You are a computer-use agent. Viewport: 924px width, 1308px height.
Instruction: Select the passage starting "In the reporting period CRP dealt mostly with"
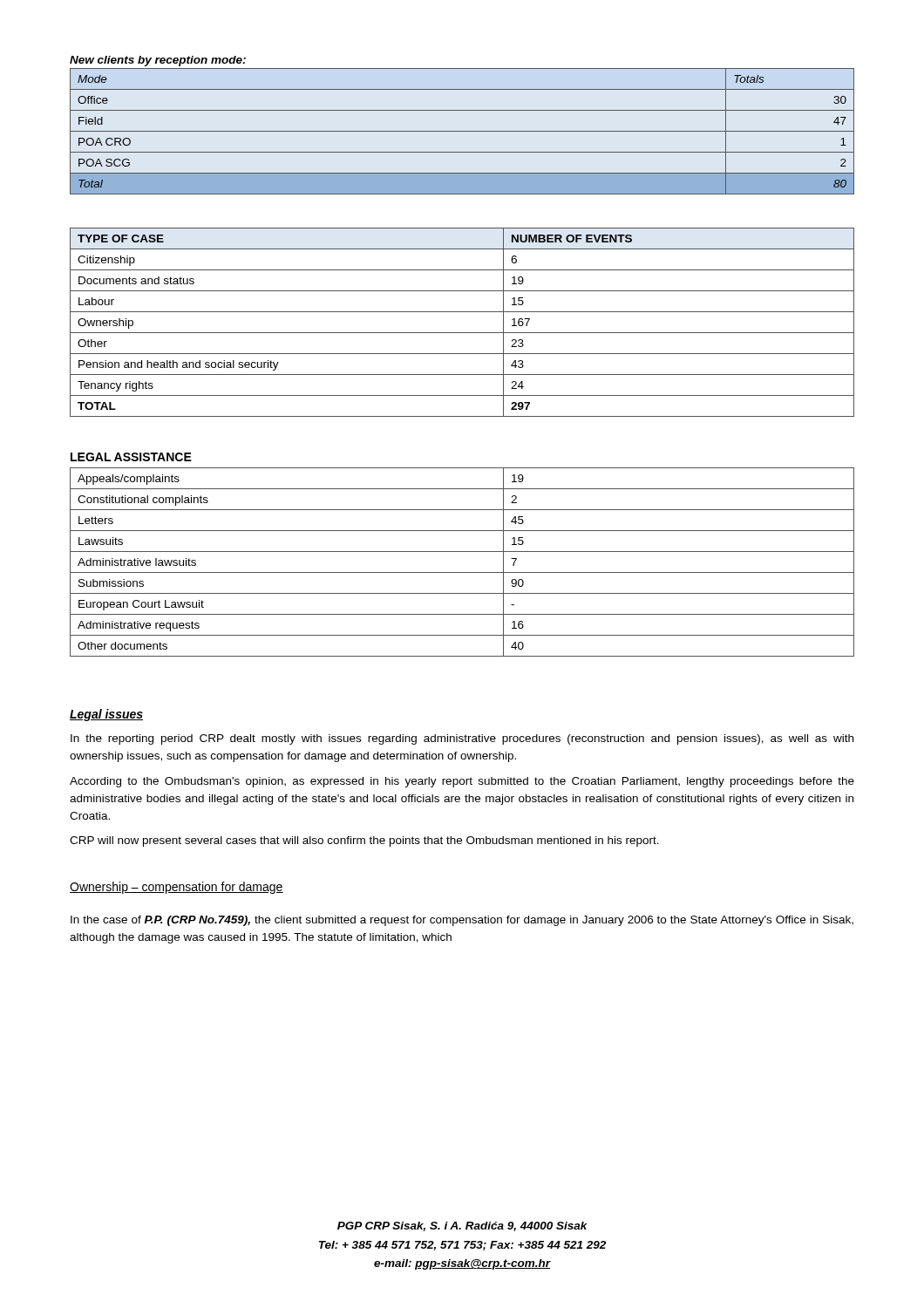(462, 747)
